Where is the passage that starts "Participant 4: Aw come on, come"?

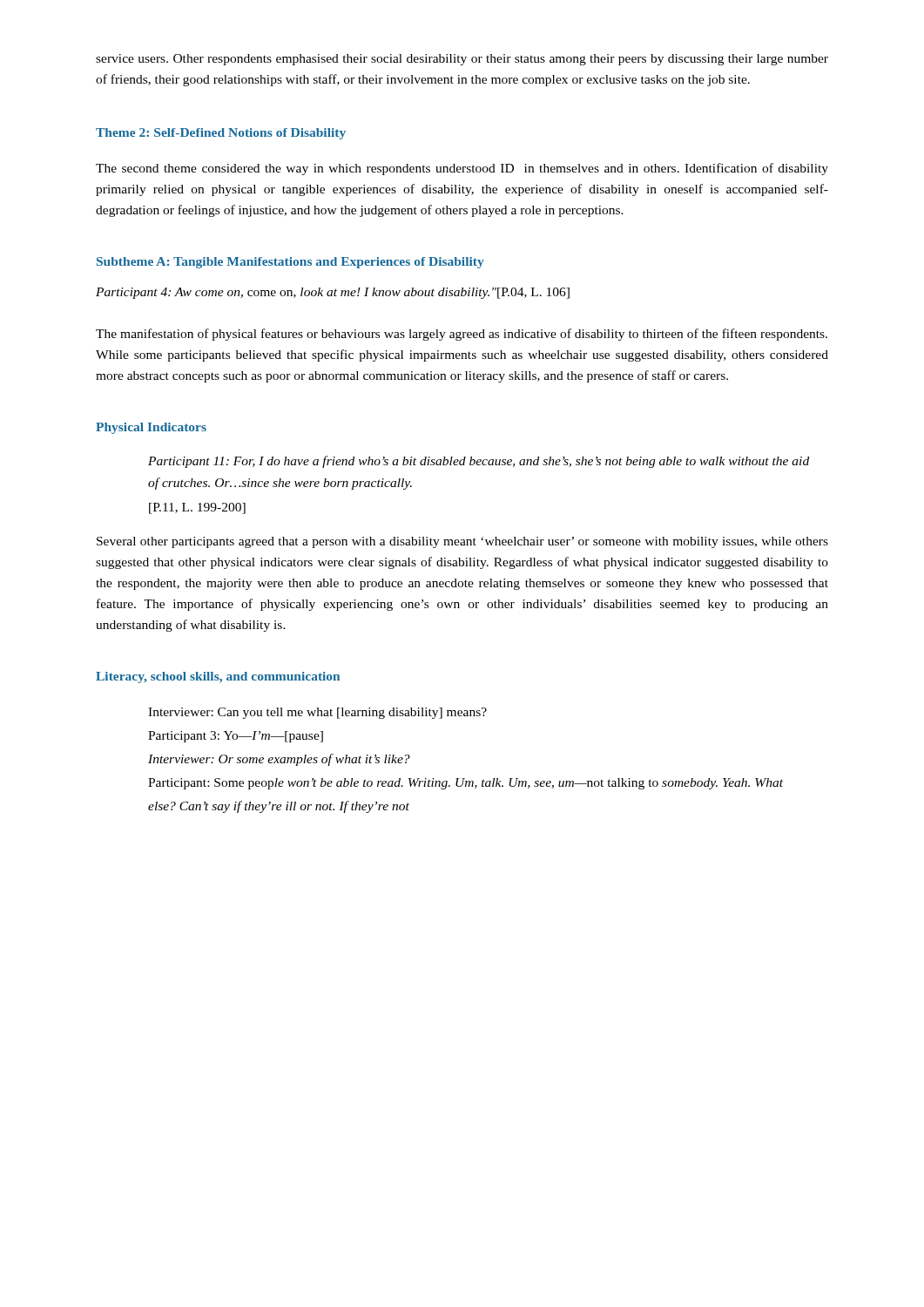click(333, 292)
